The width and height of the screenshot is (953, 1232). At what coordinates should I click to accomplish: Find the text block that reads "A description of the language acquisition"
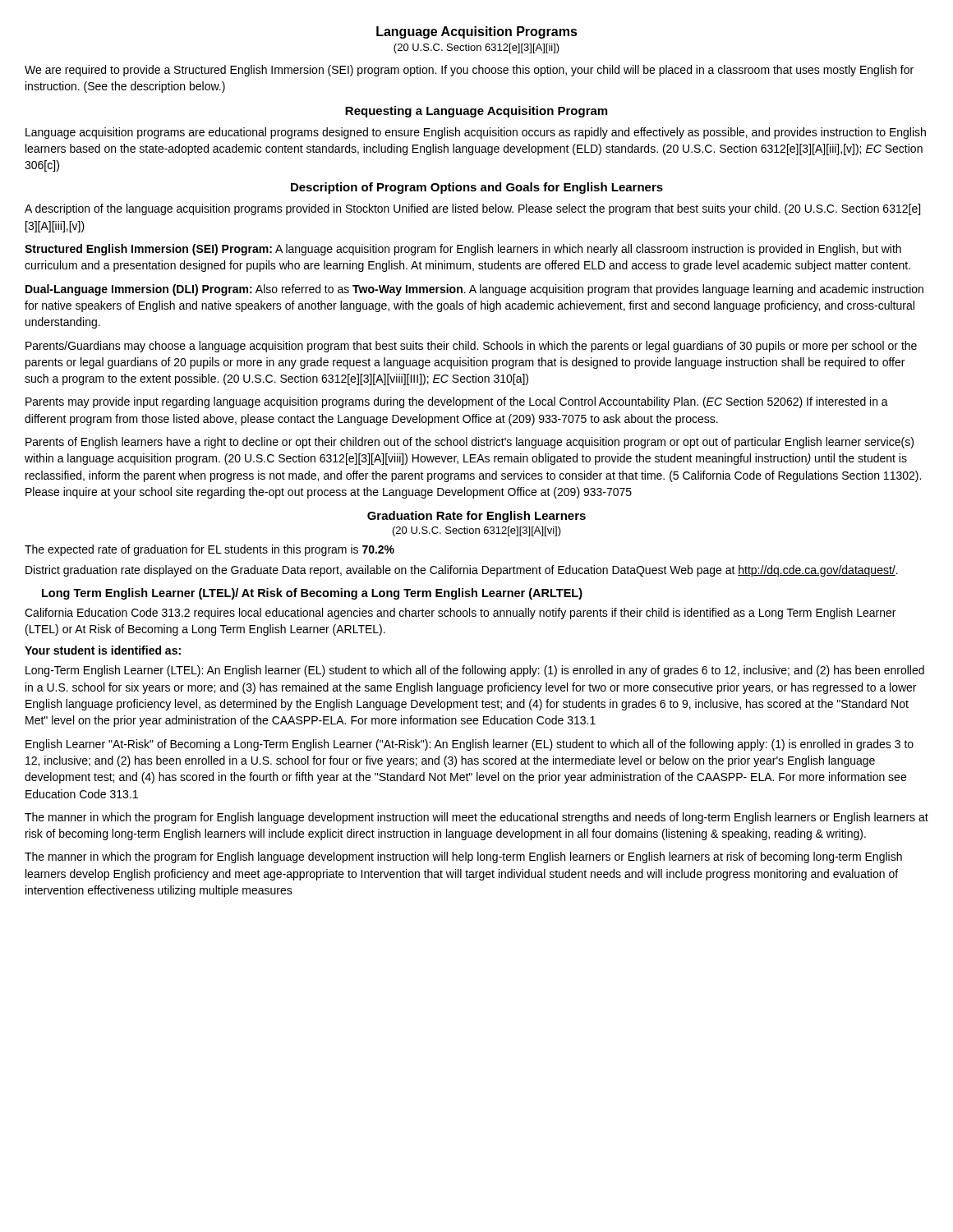tap(473, 217)
